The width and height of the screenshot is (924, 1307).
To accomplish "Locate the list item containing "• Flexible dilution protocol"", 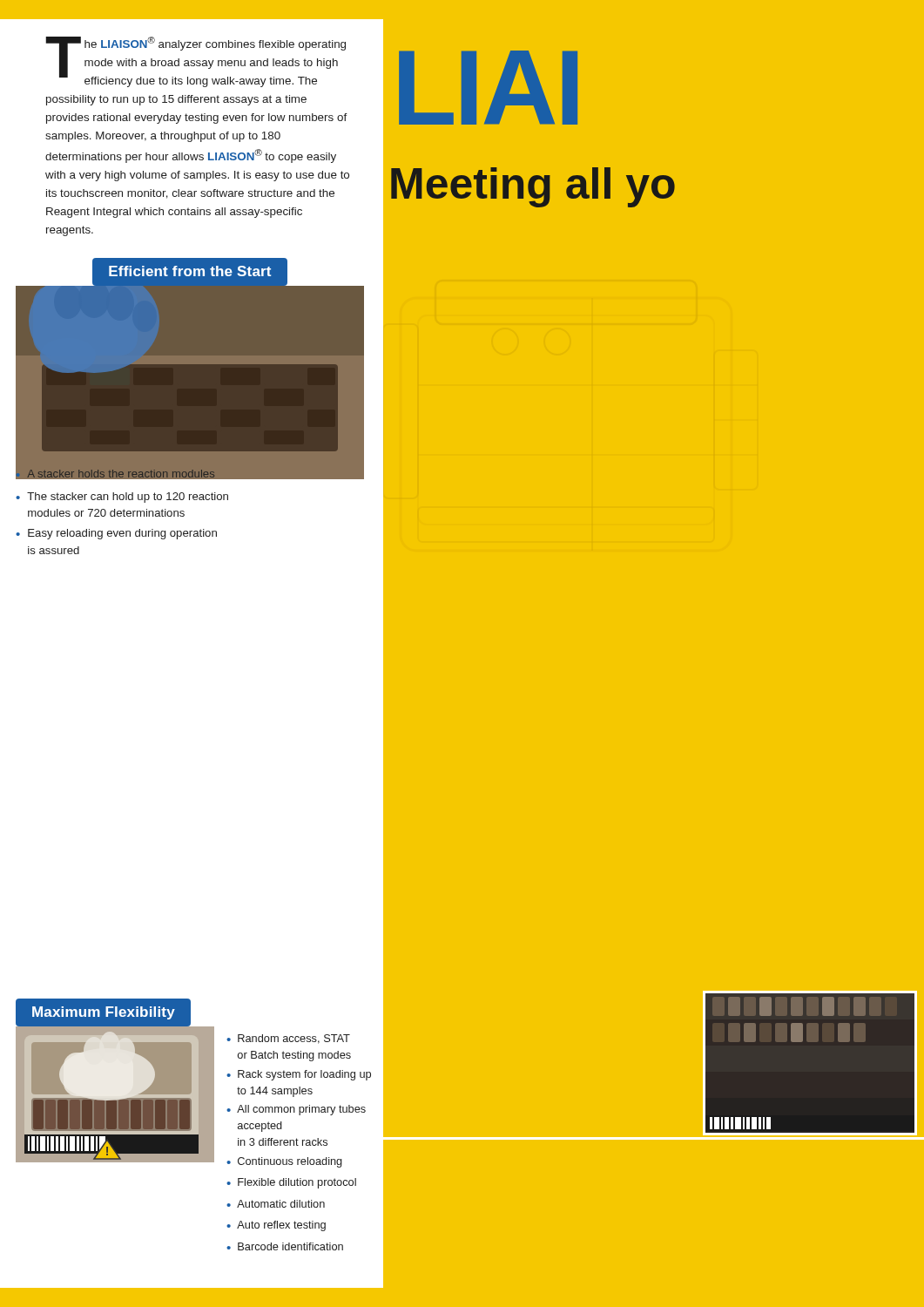I will 292,1183.
